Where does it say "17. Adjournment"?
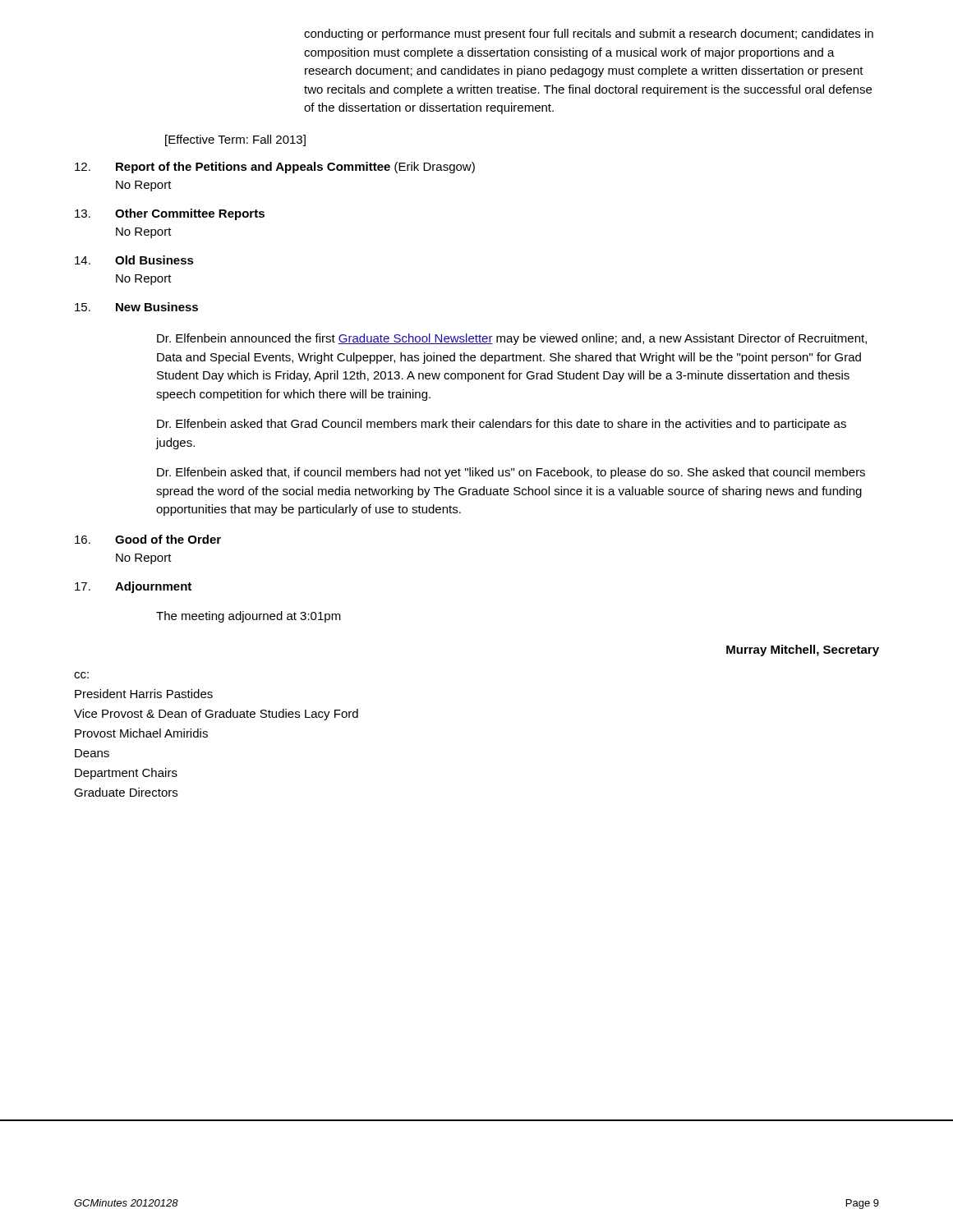This screenshot has width=953, height=1232. [133, 587]
